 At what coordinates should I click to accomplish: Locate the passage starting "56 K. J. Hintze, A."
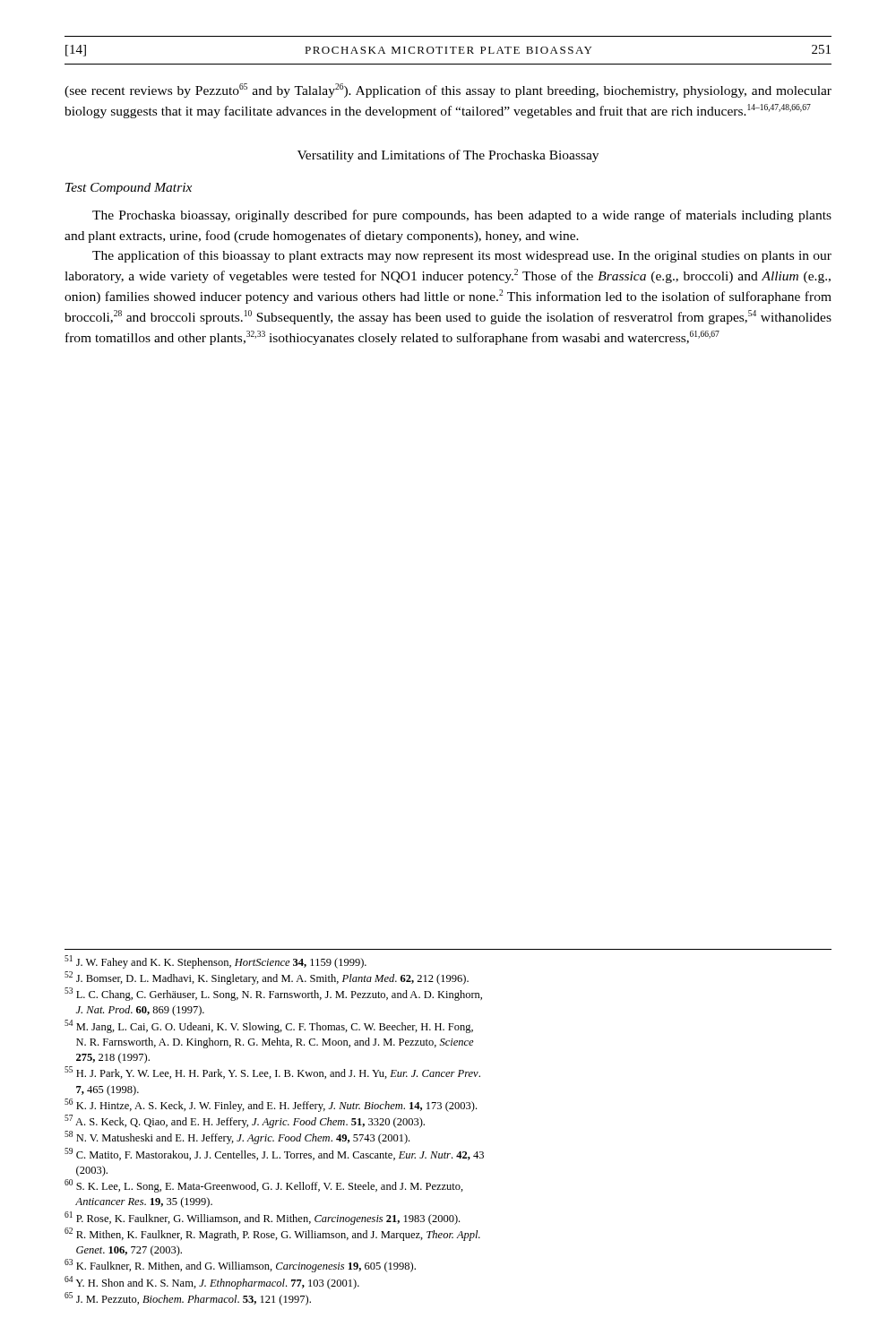(x=271, y=1105)
